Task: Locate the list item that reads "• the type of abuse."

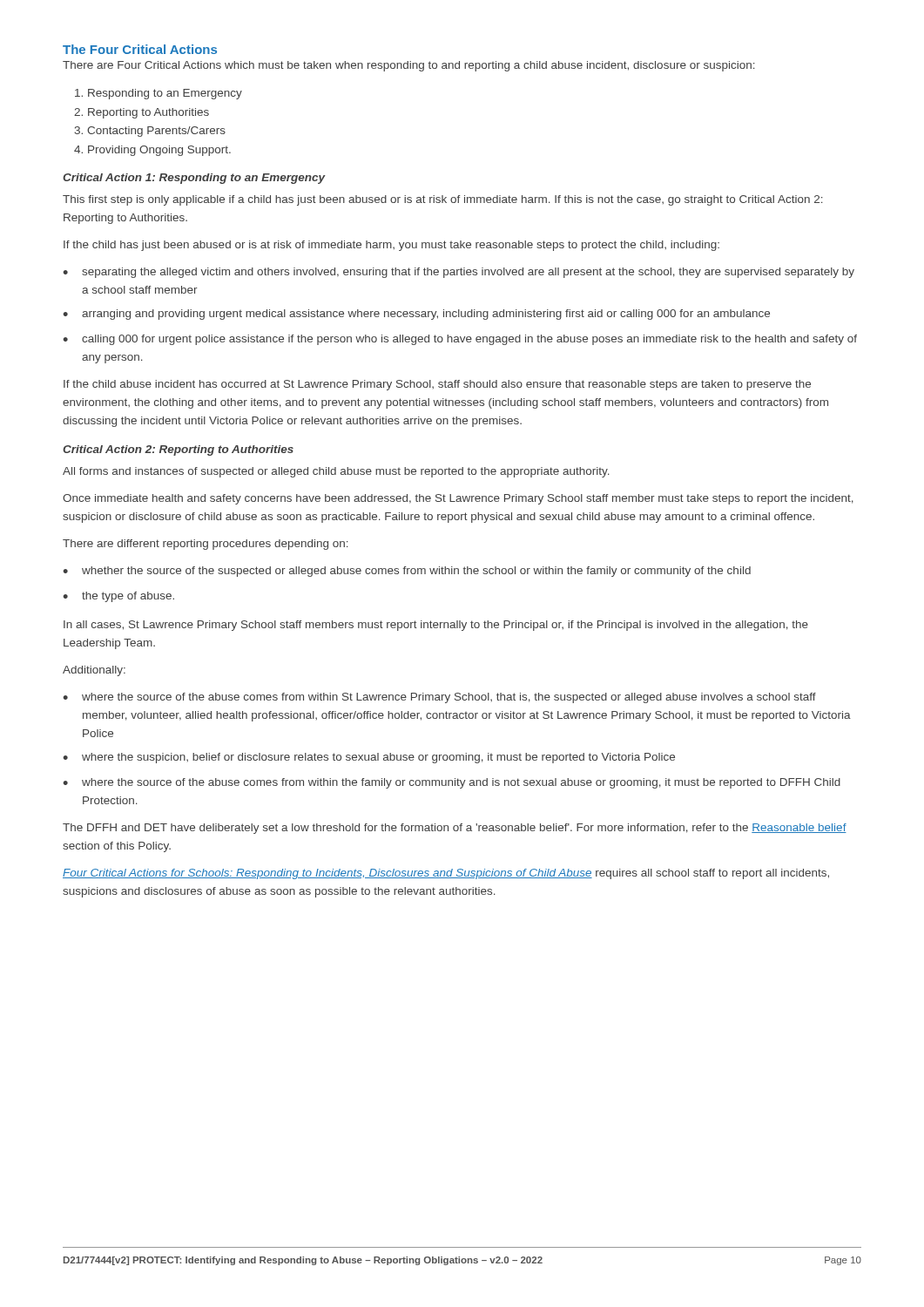Action: (118, 597)
